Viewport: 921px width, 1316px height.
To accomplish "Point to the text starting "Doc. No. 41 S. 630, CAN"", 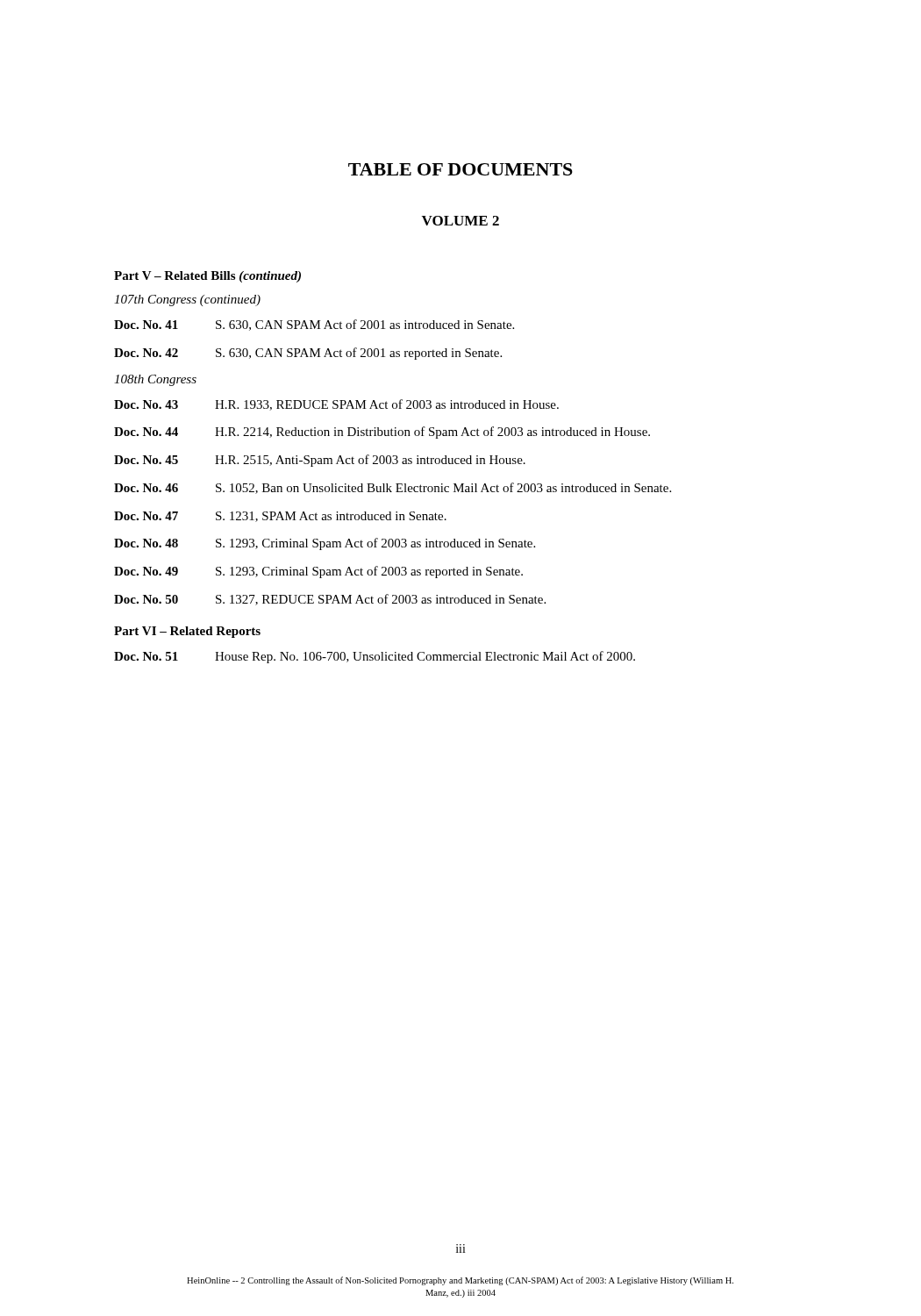I will click(x=460, y=325).
